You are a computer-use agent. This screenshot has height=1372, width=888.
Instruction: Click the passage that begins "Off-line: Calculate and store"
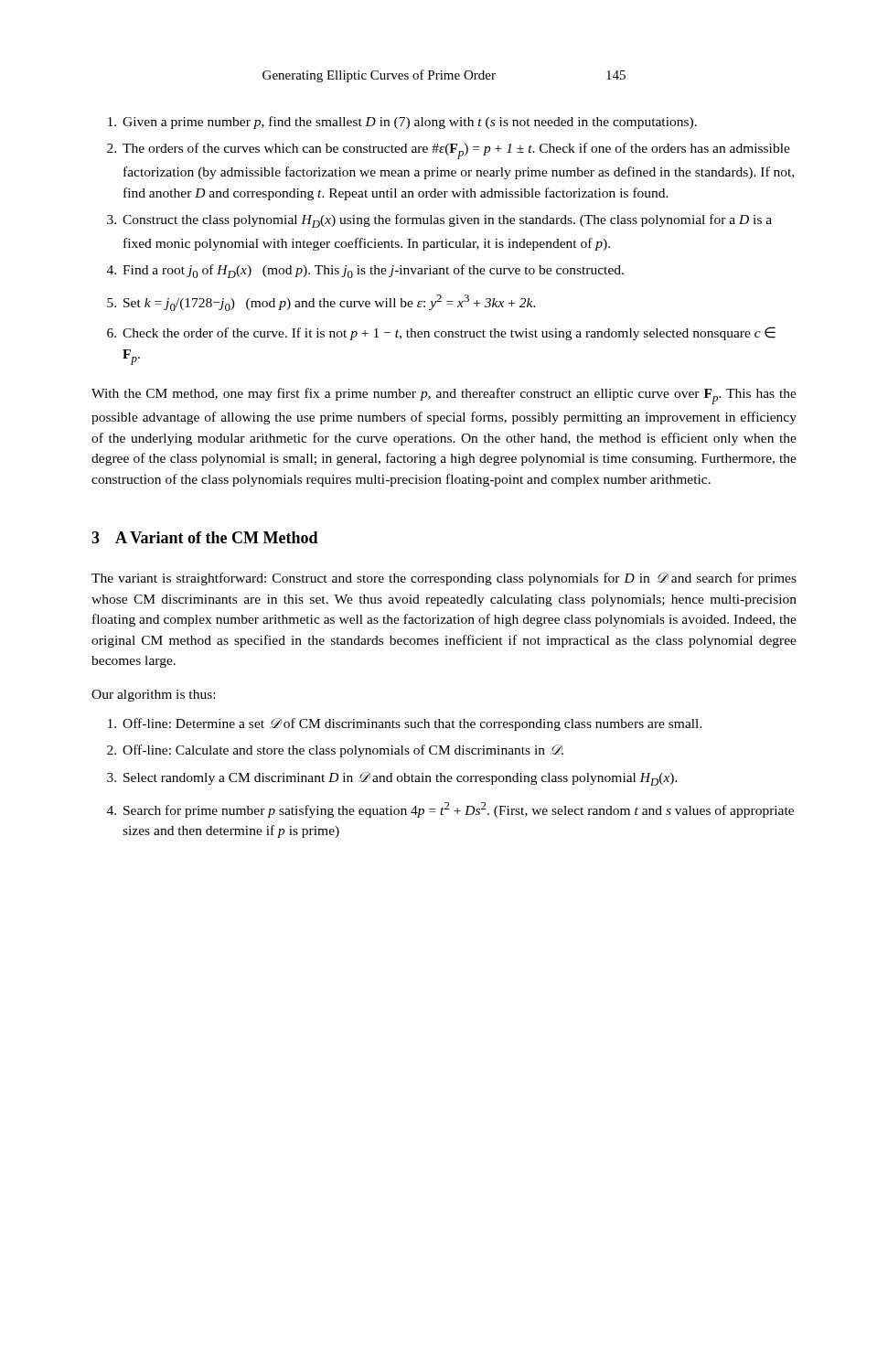459,751
